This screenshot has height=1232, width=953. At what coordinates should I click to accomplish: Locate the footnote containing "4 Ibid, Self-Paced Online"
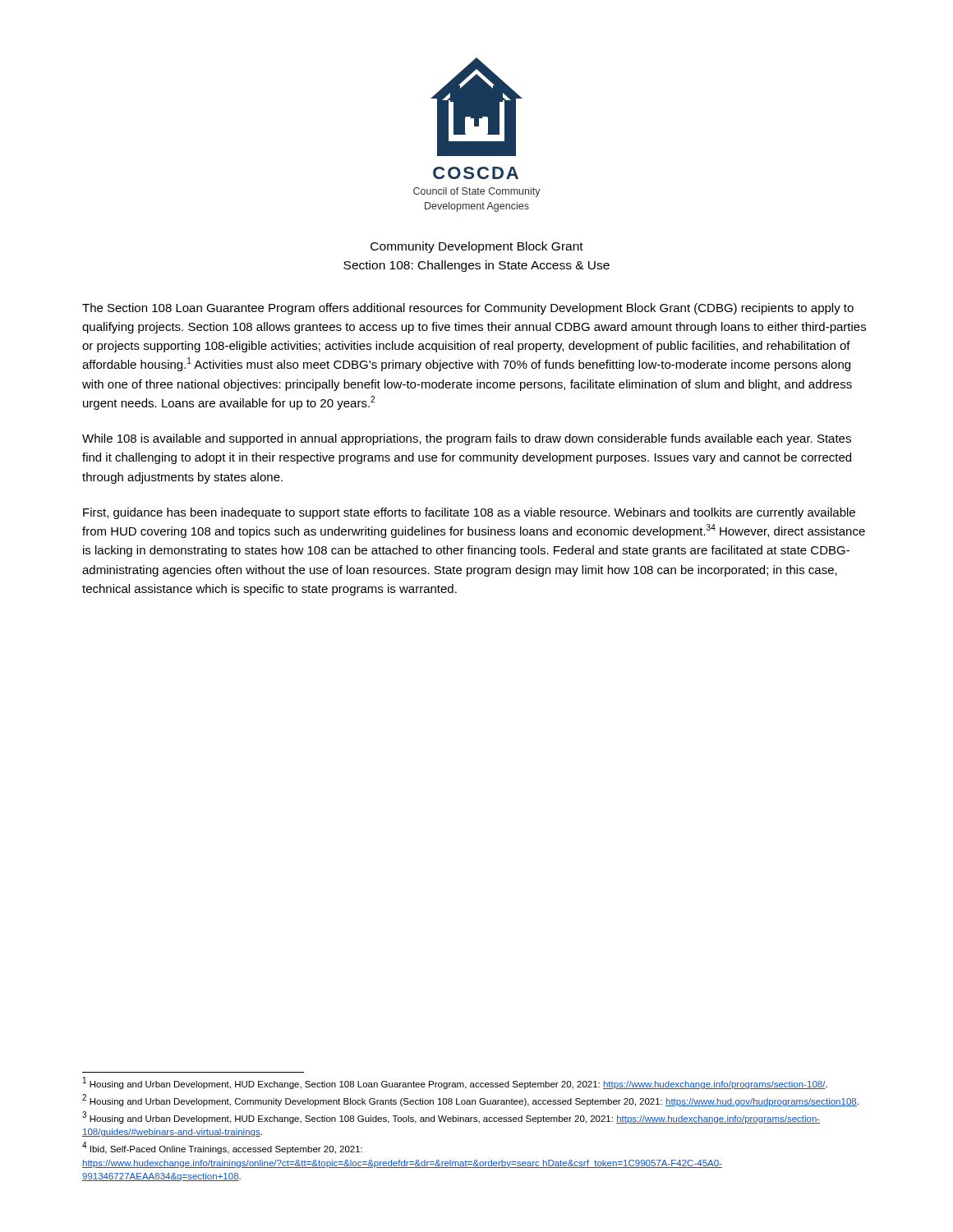tap(402, 1162)
